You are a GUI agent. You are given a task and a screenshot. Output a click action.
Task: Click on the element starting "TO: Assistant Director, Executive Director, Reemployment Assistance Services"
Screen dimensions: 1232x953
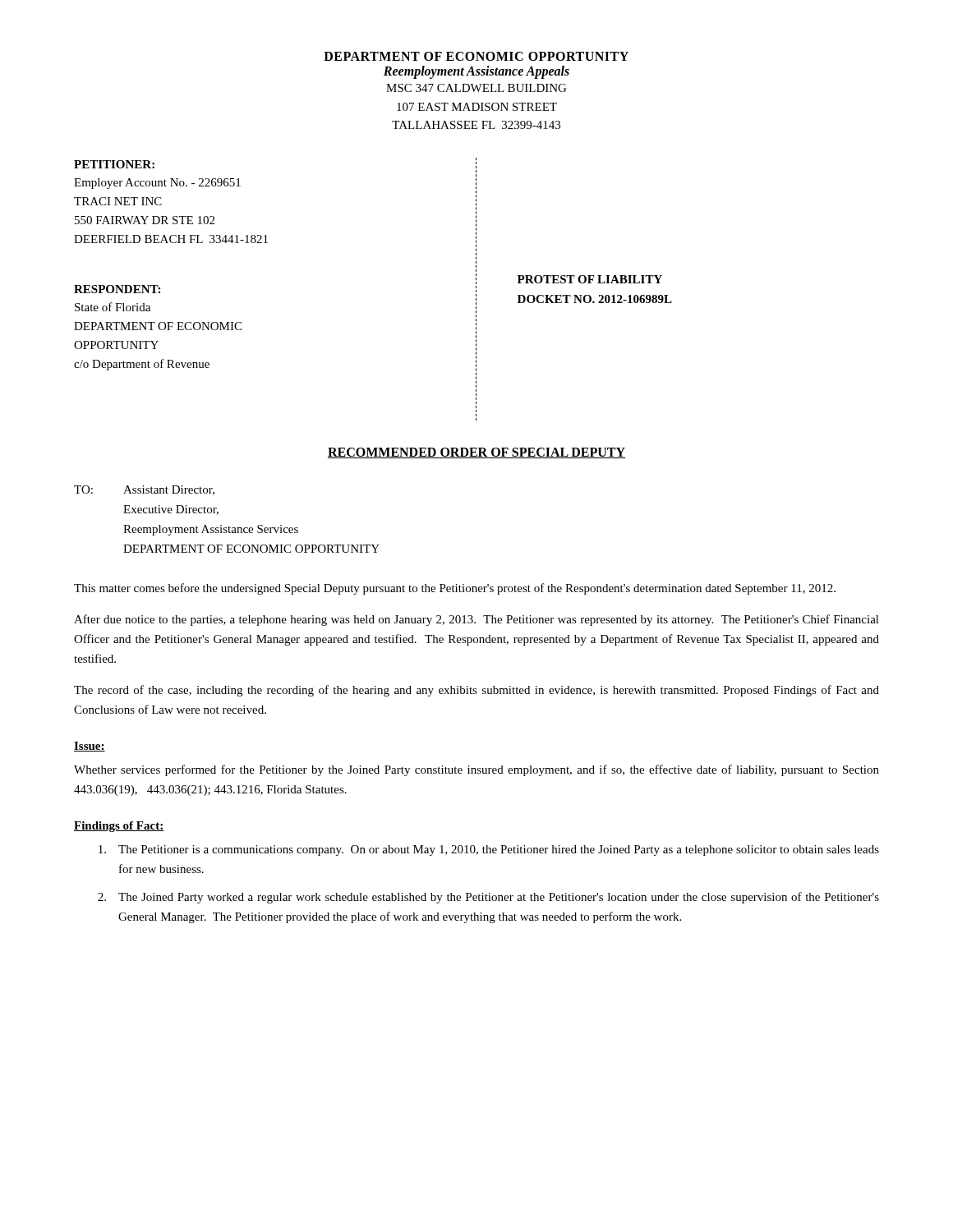coord(144,490)
